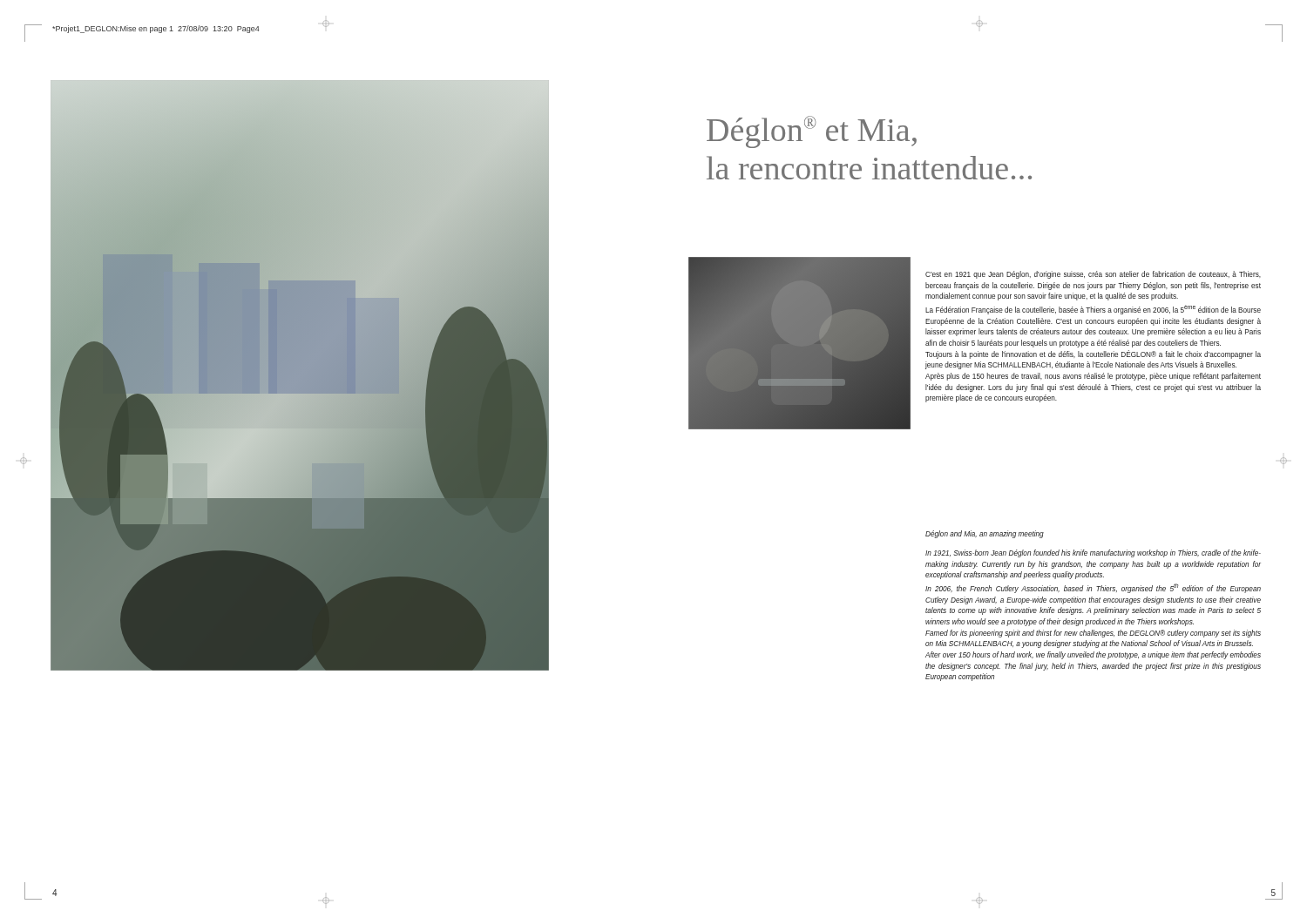Locate the block of text that opens with "In 1921, Swiss-born Jean"
The width and height of the screenshot is (1307, 924).
point(1093,615)
